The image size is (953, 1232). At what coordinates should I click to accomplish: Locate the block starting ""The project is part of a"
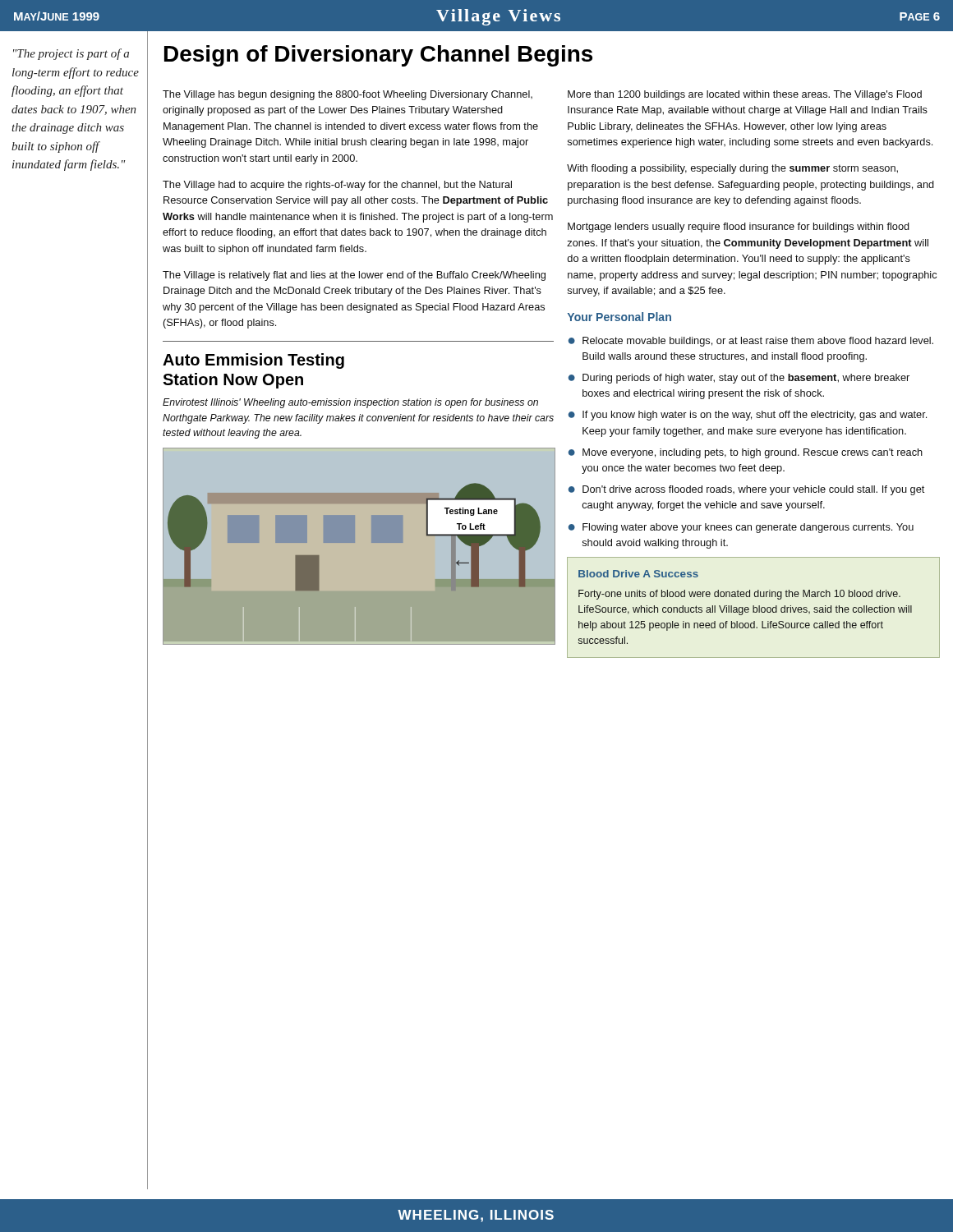[x=75, y=109]
